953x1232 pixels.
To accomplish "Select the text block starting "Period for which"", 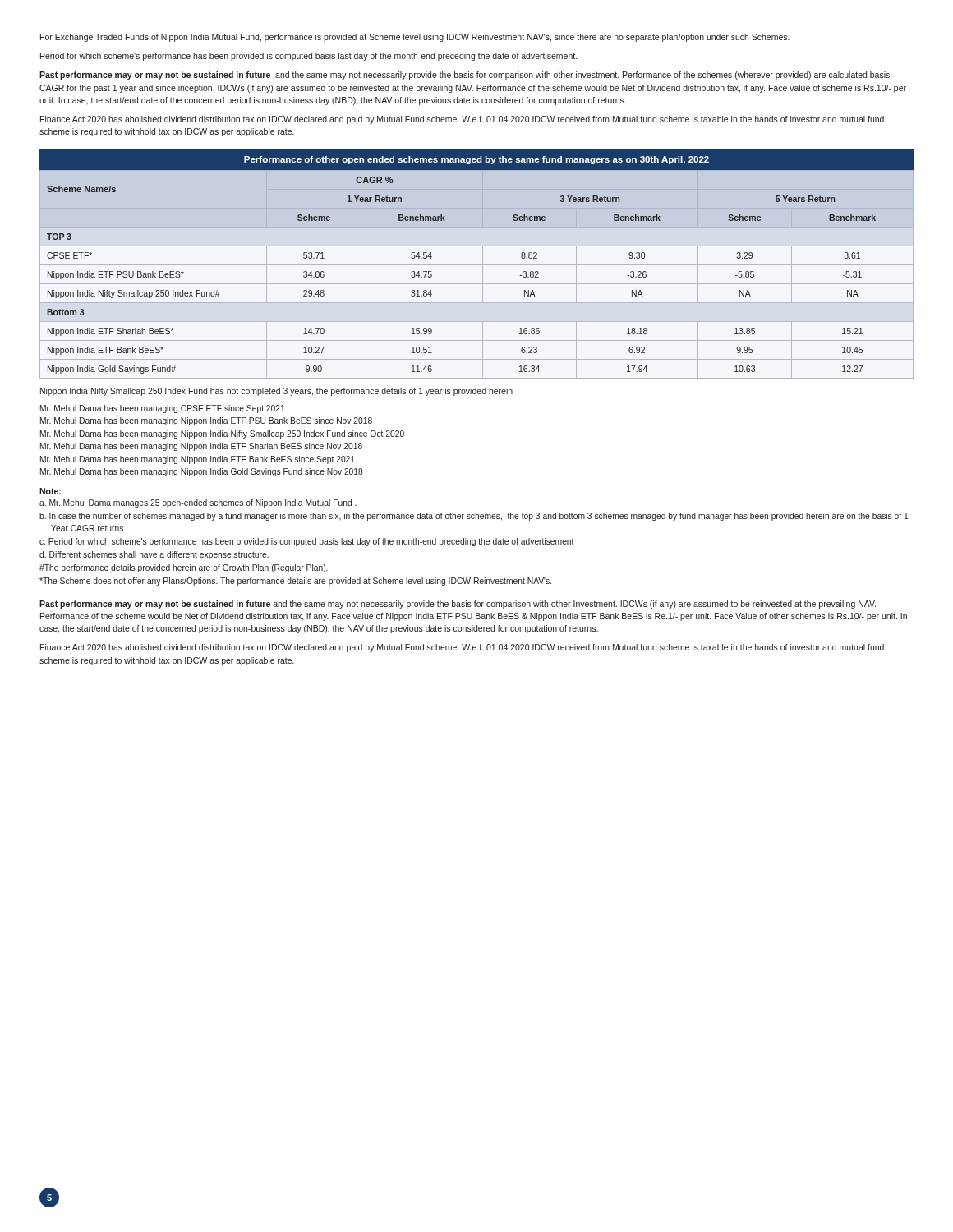I will pos(309,56).
